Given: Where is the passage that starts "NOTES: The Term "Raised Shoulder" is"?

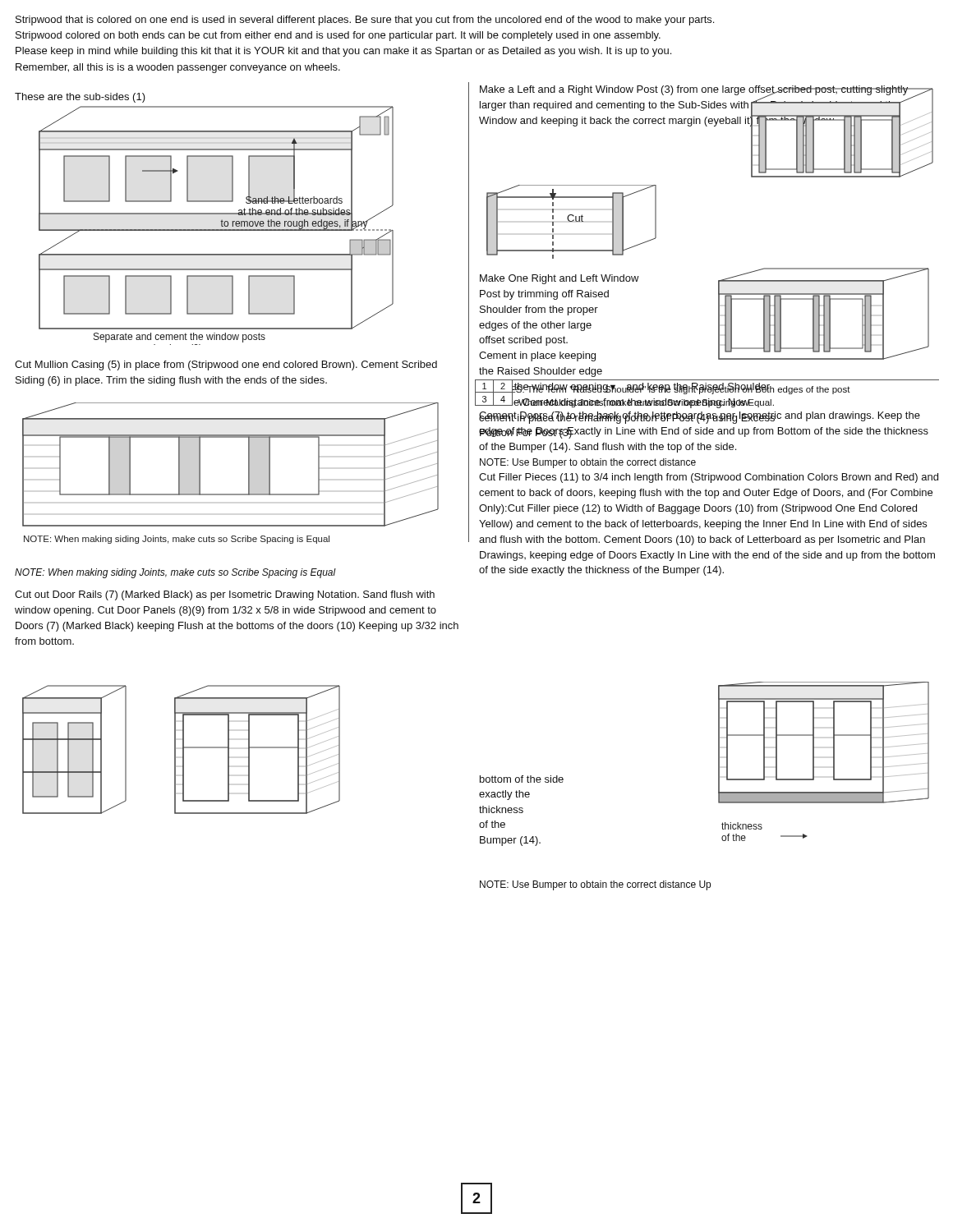Looking at the screenshot, I should [x=664, y=396].
